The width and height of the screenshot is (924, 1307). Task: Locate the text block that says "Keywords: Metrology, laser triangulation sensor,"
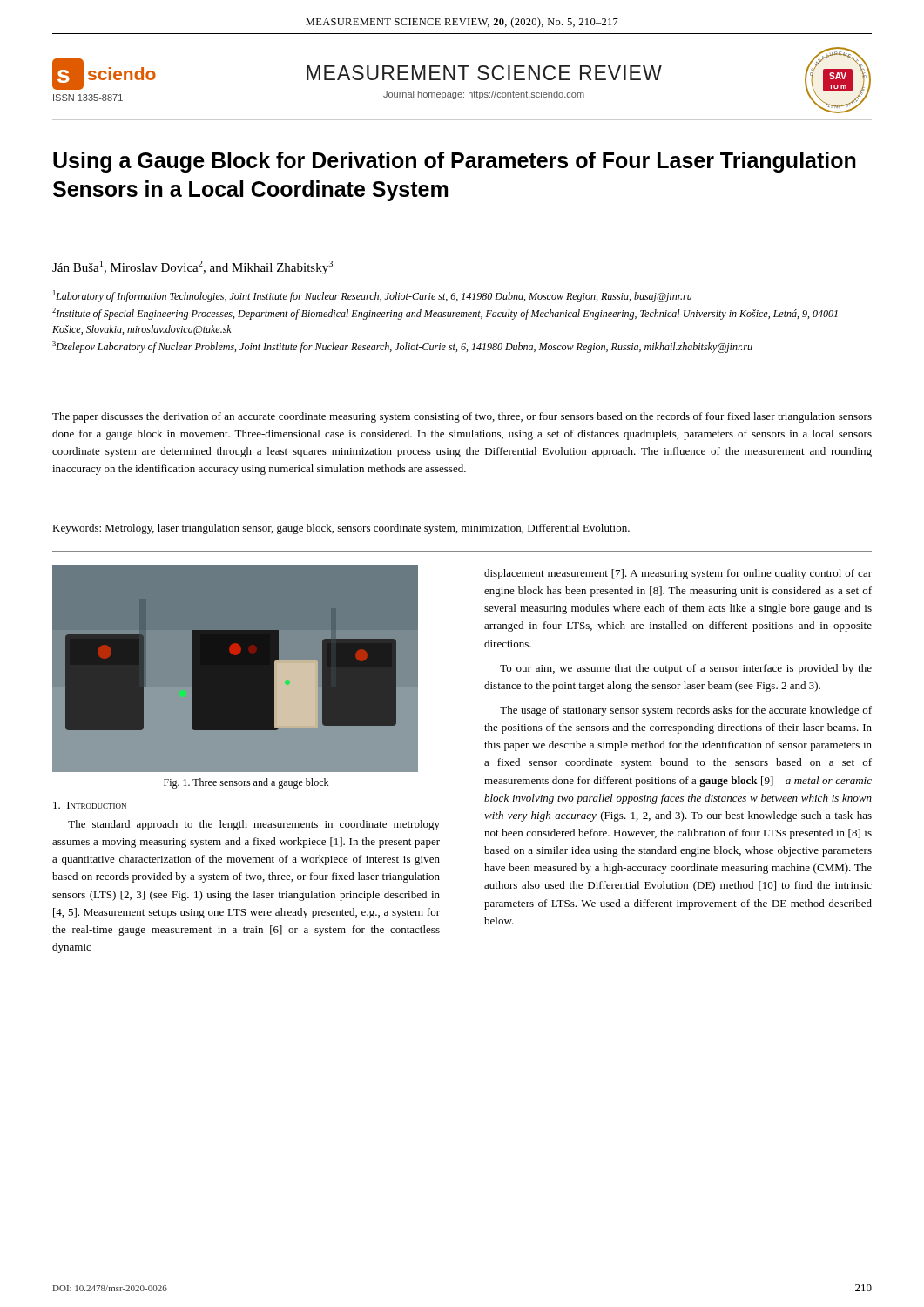pyautogui.click(x=341, y=528)
